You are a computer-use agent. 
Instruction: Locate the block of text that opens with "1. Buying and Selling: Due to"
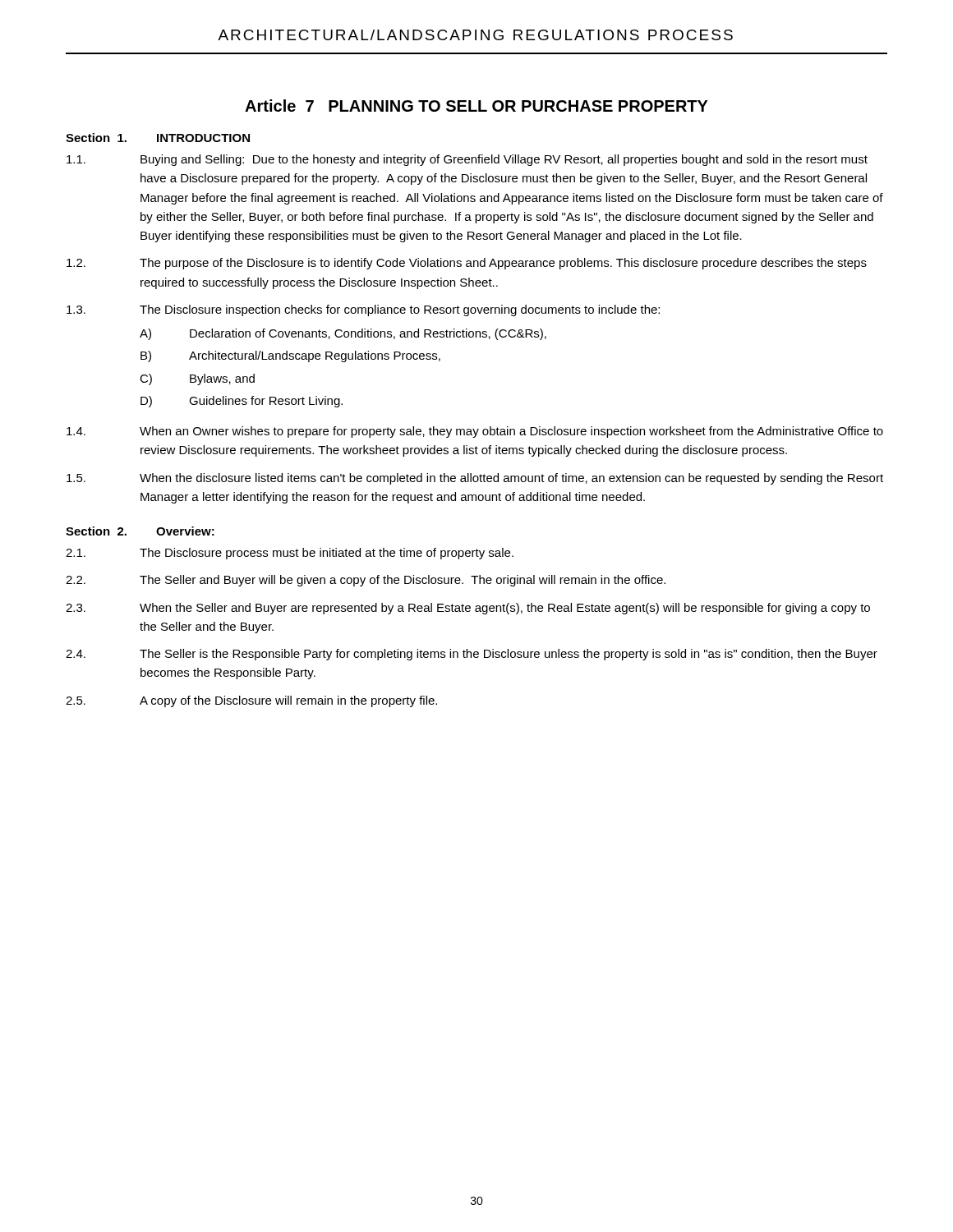point(476,197)
